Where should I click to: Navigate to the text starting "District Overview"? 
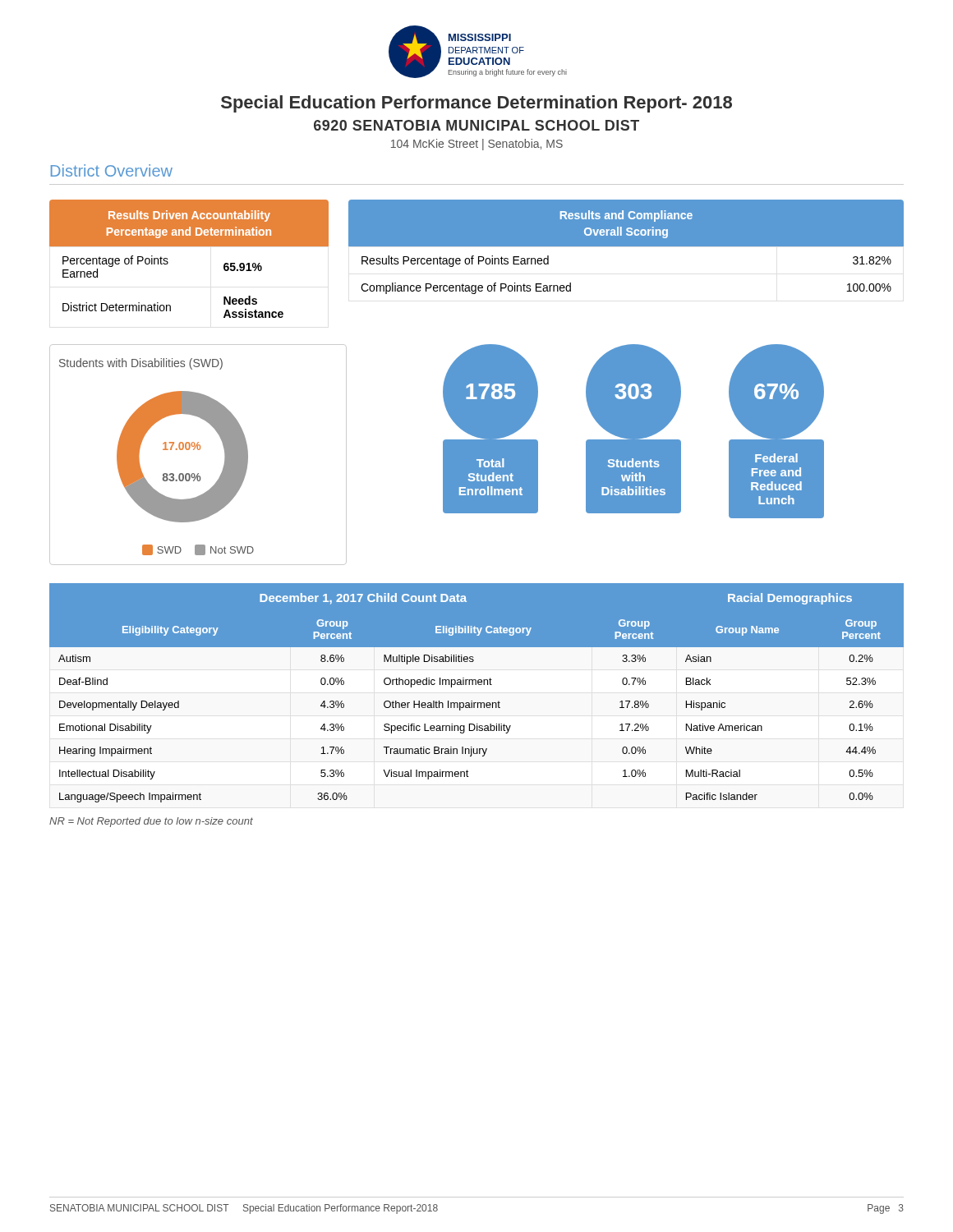pyautogui.click(x=111, y=171)
